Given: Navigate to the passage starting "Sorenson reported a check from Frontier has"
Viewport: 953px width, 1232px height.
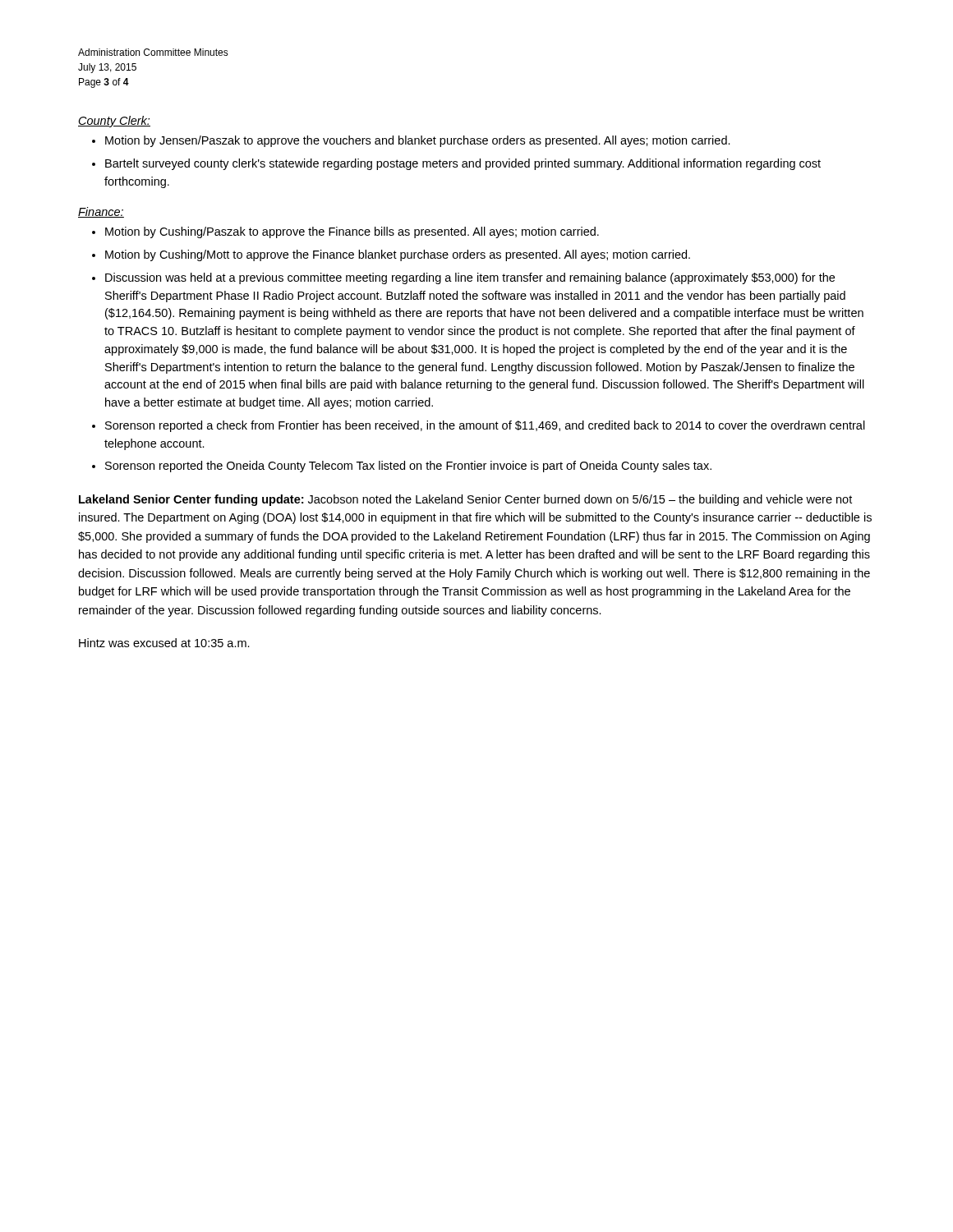Looking at the screenshot, I should coord(485,434).
